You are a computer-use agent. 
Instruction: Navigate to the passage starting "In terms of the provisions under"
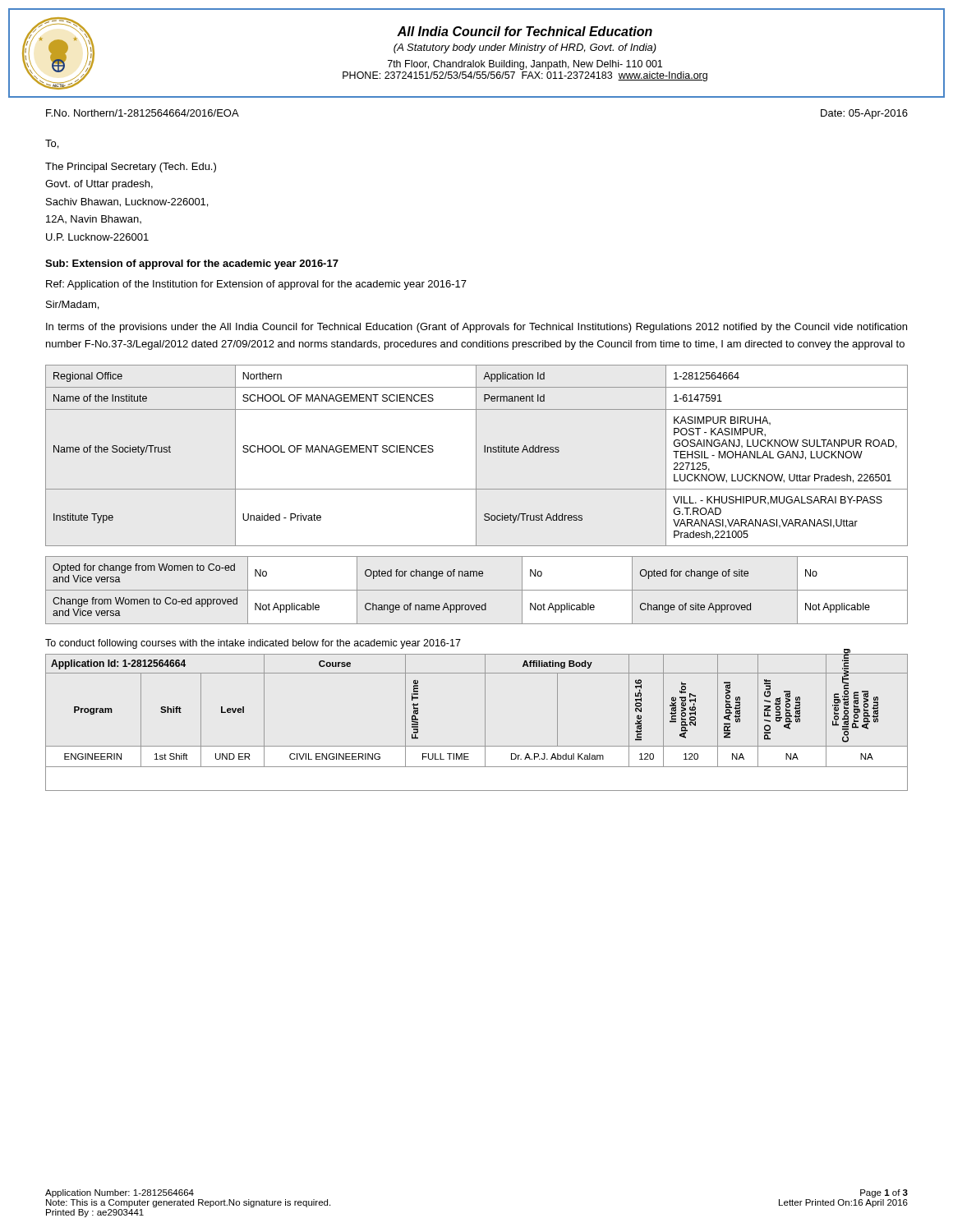point(476,335)
